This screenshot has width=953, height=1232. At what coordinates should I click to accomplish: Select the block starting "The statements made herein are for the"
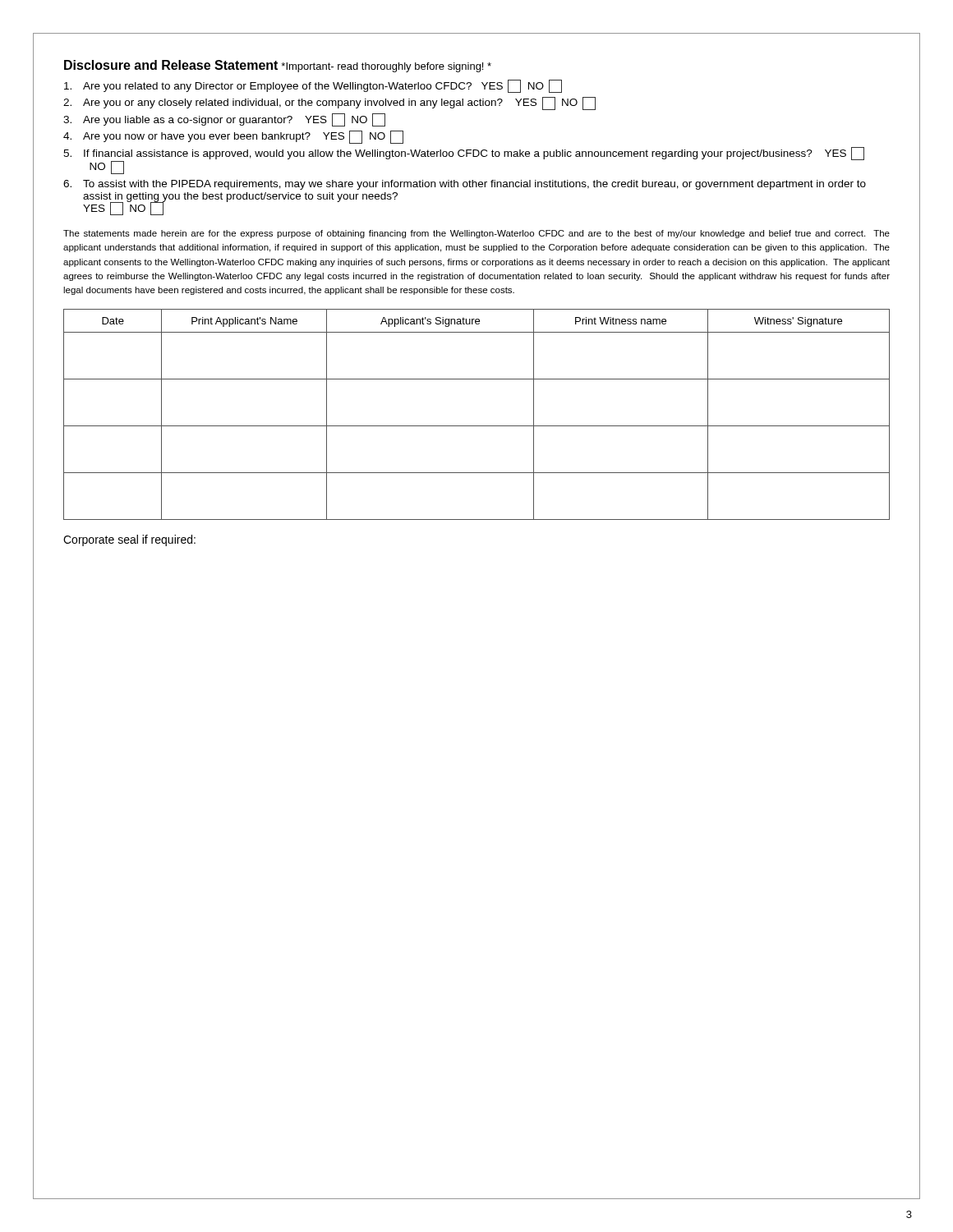coord(476,262)
